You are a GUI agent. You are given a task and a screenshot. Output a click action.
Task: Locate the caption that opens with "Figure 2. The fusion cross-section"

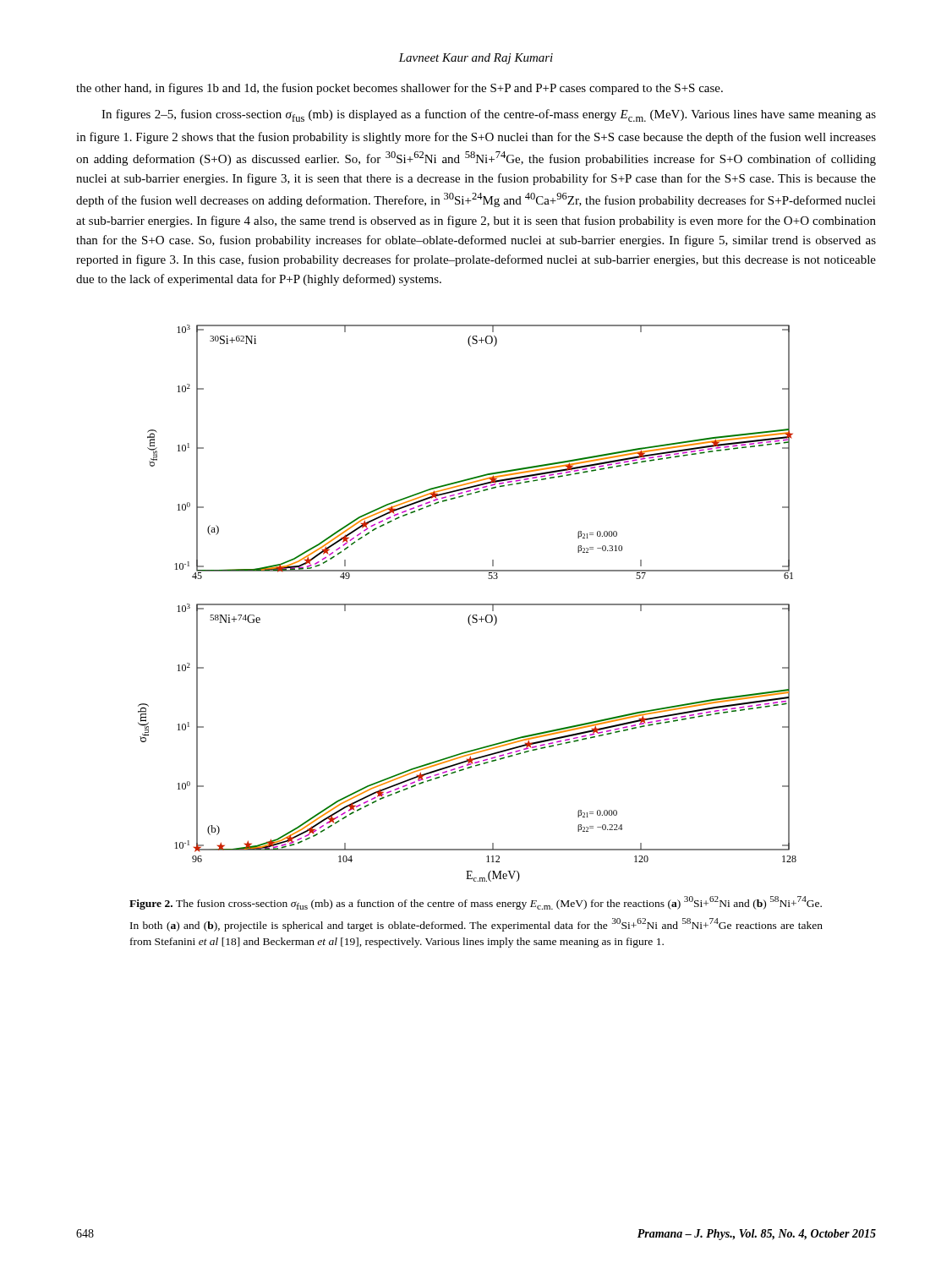coord(476,921)
